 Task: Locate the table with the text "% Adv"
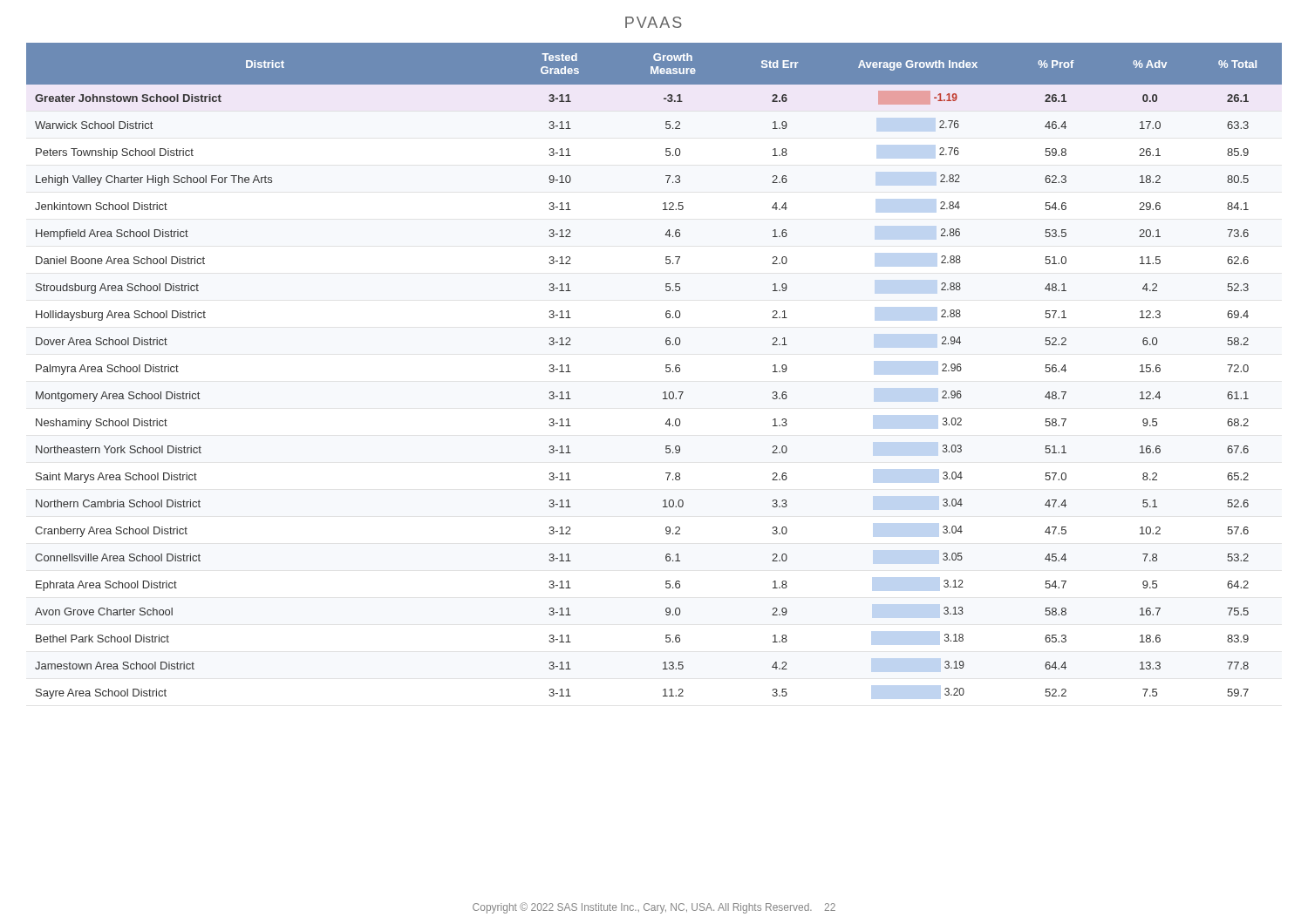tap(654, 374)
